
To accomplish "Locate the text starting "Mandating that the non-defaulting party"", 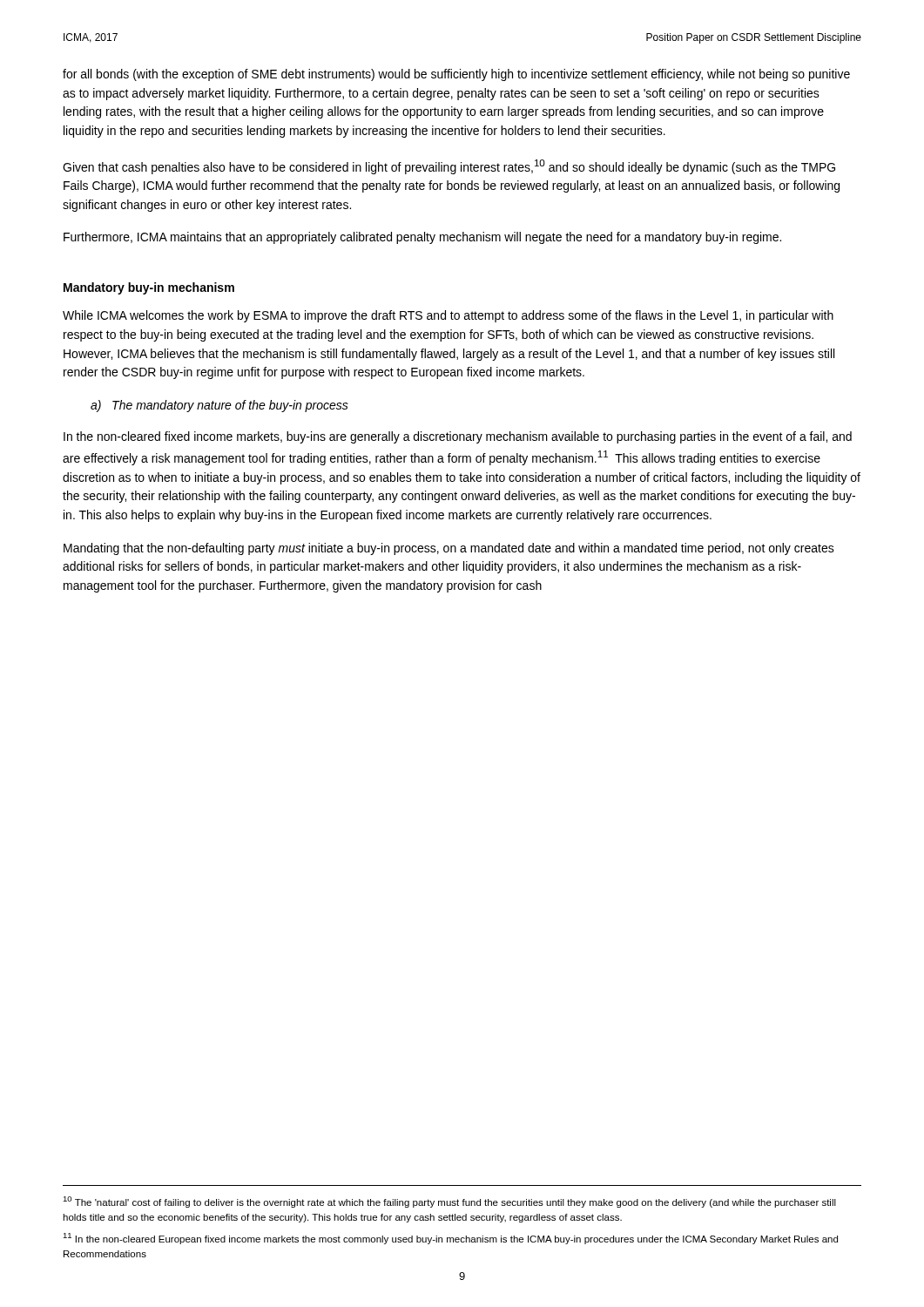I will (x=448, y=567).
